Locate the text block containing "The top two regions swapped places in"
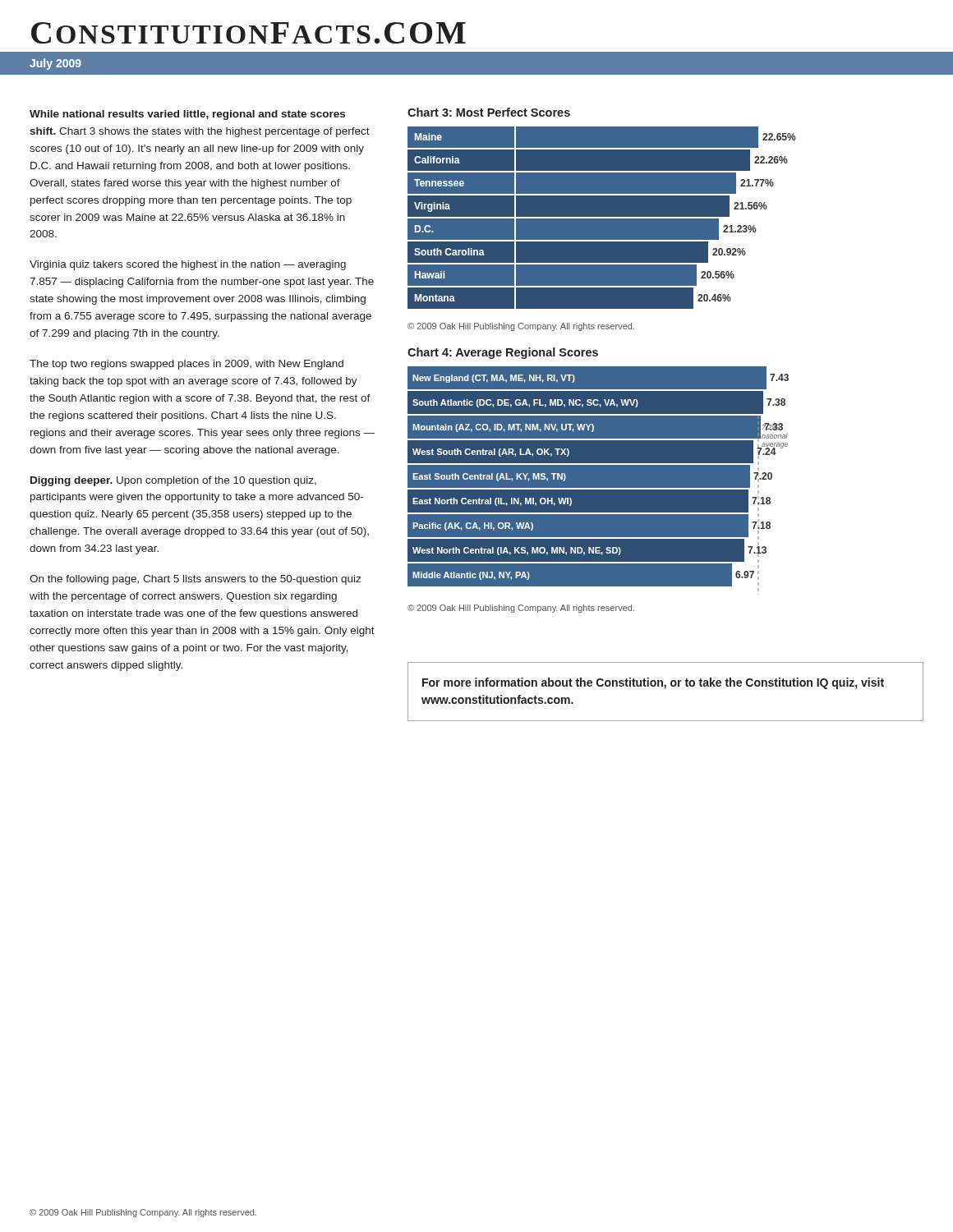Viewport: 953px width, 1232px height. (202, 406)
